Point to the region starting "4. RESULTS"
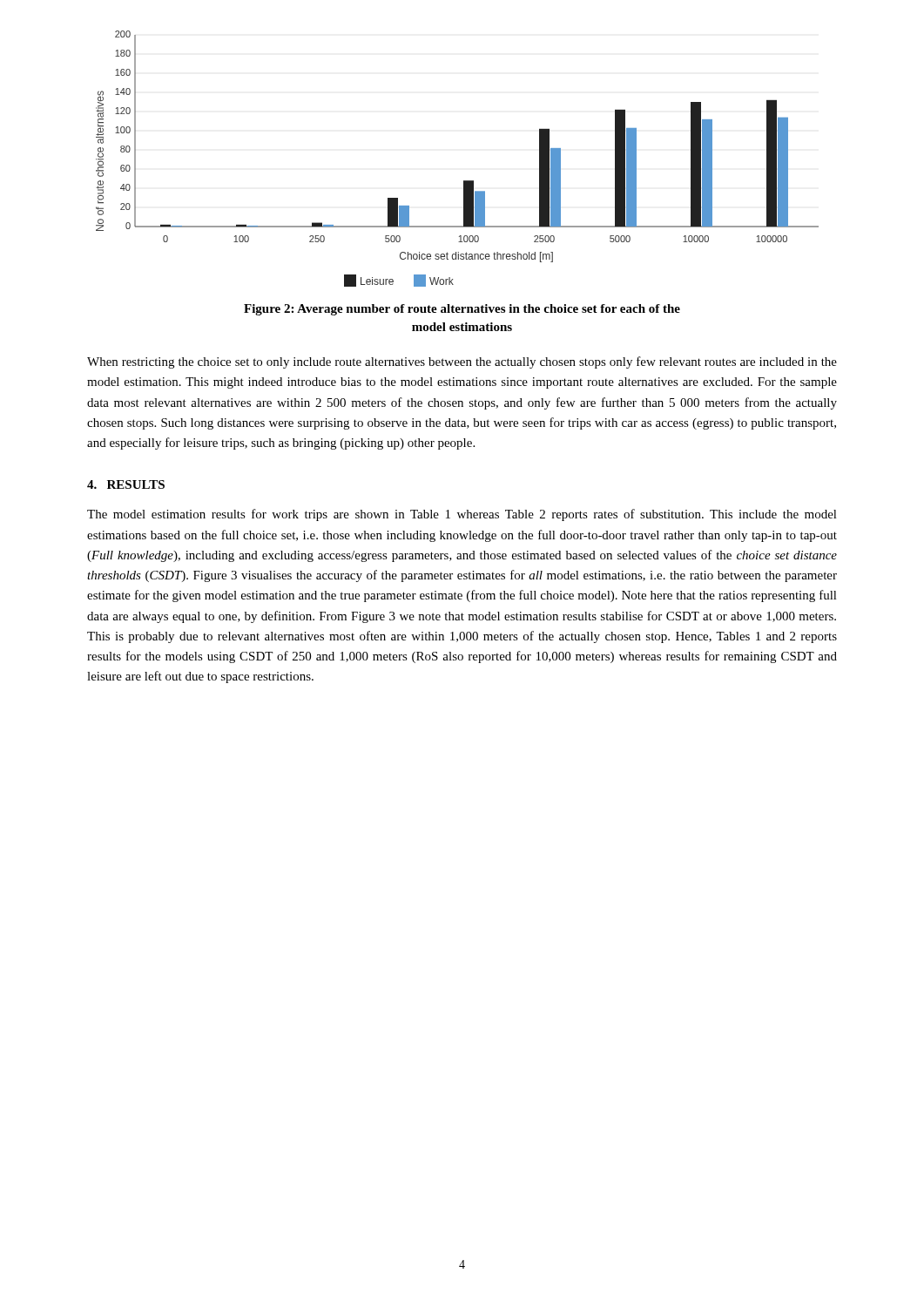924x1307 pixels. click(x=126, y=485)
